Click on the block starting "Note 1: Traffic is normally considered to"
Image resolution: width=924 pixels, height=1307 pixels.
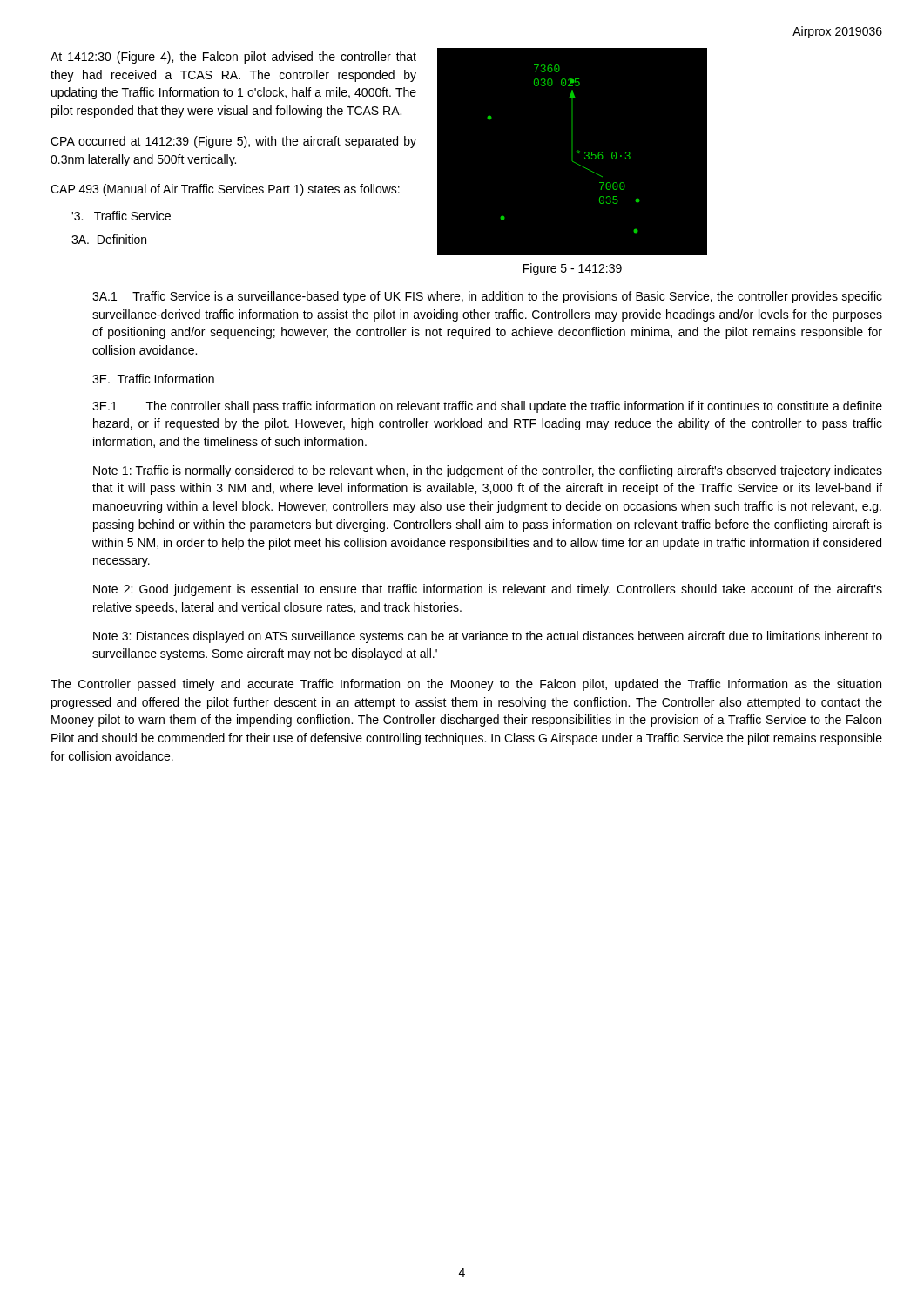click(487, 515)
